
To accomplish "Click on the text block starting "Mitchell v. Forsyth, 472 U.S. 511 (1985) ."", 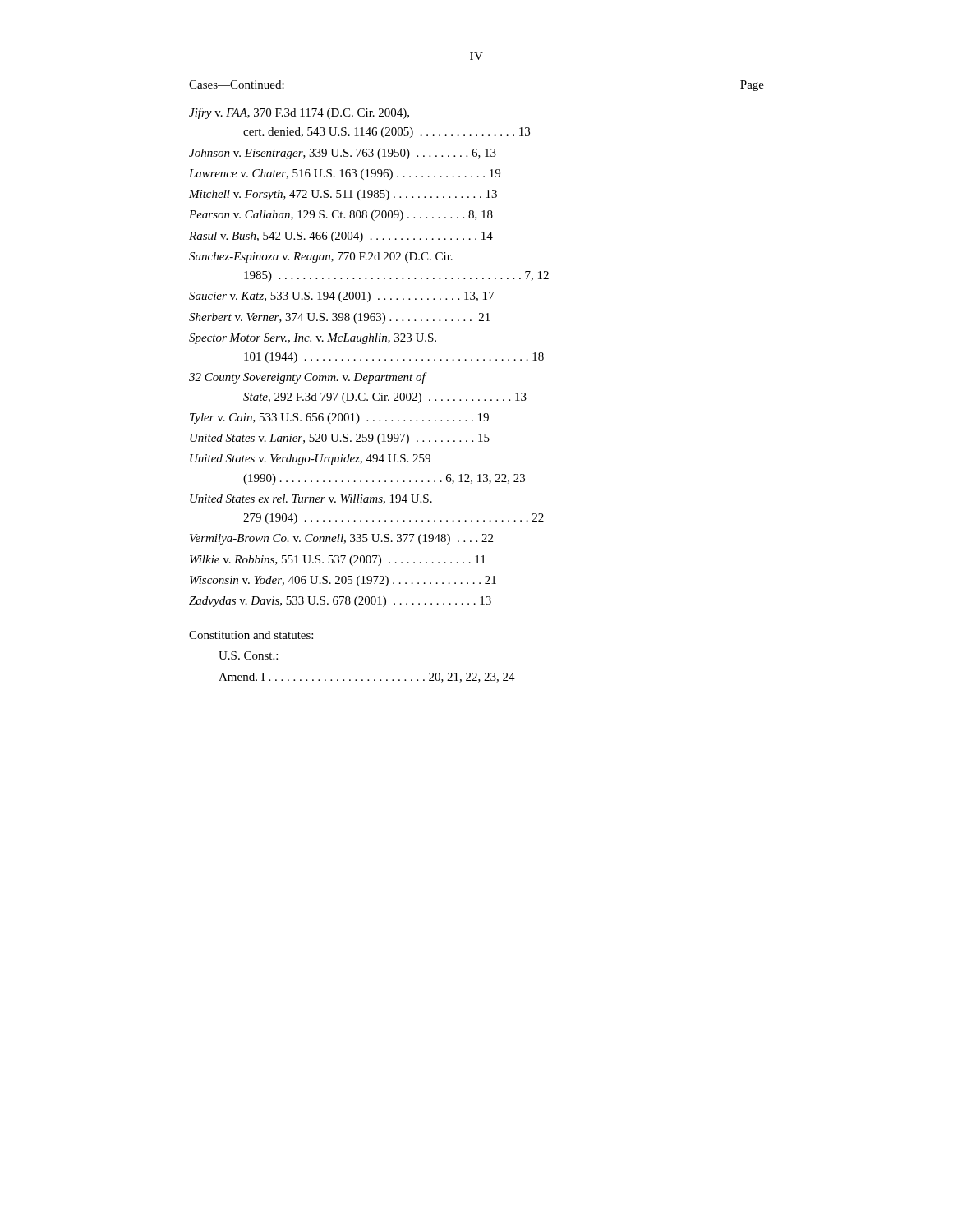I will [x=343, y=194].
